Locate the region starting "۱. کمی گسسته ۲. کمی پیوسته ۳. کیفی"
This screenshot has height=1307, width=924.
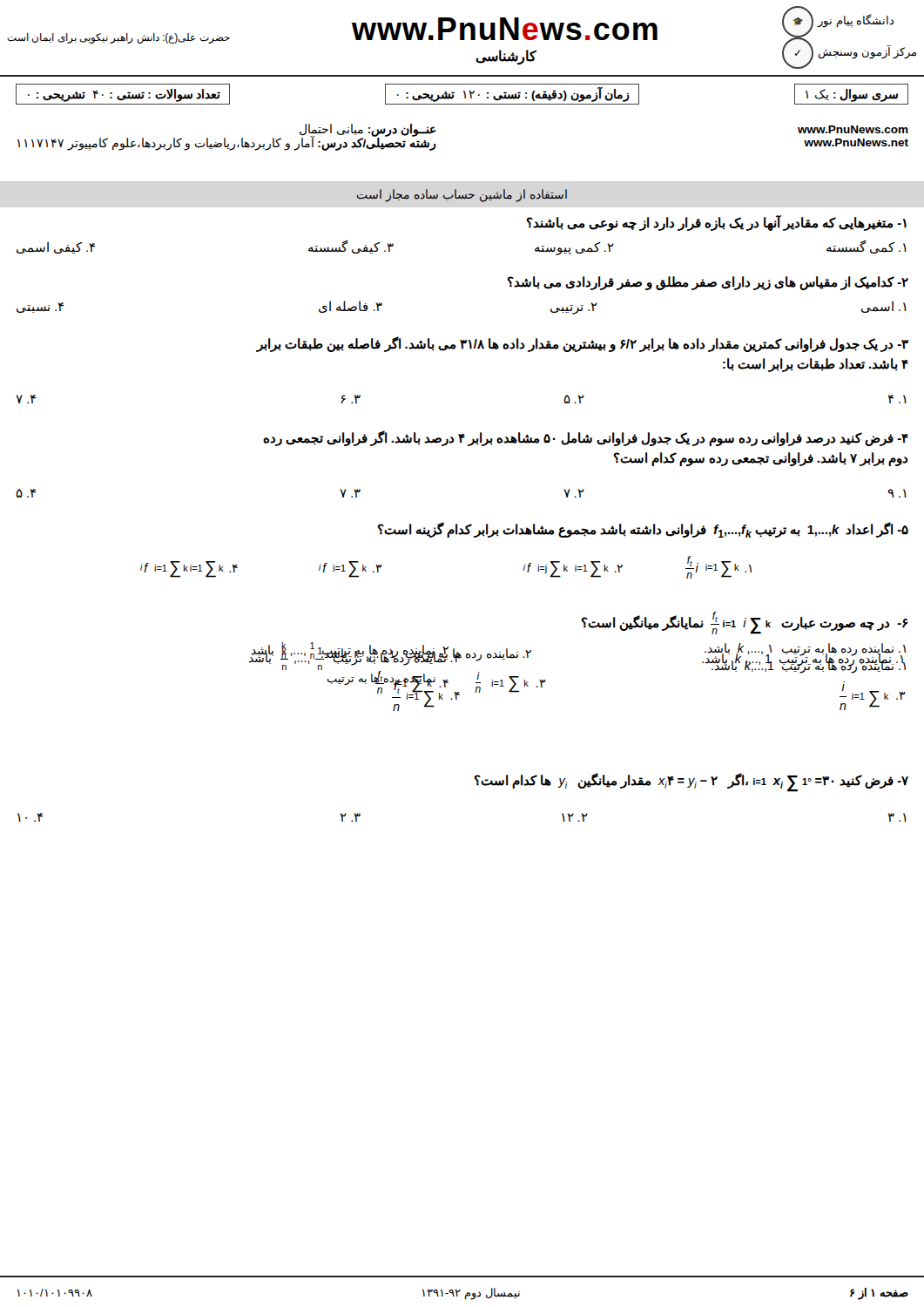pyautogui.click(x=884, y=248)
